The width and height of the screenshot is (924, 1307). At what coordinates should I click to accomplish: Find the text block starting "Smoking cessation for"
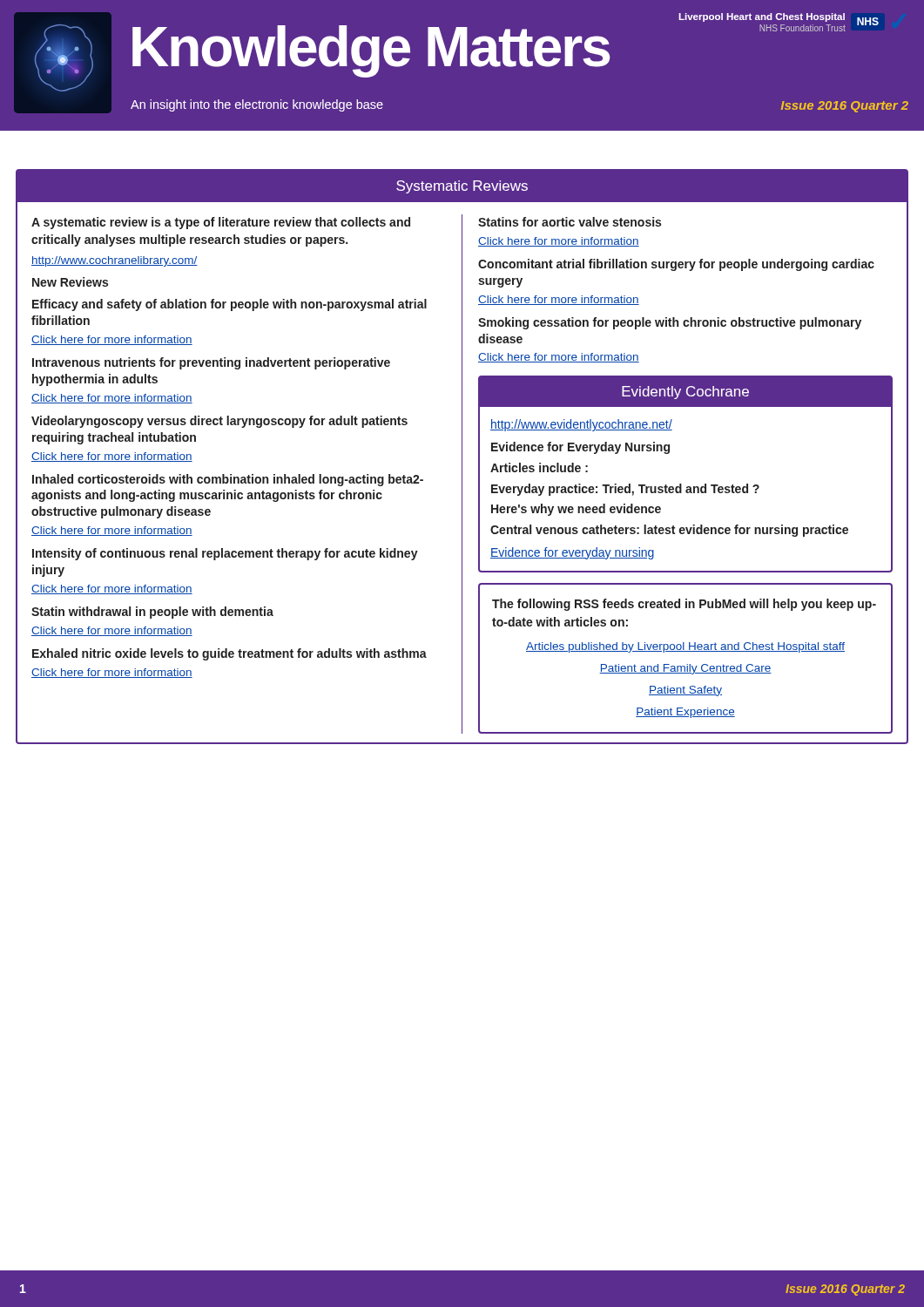click(x=670, y=330)
